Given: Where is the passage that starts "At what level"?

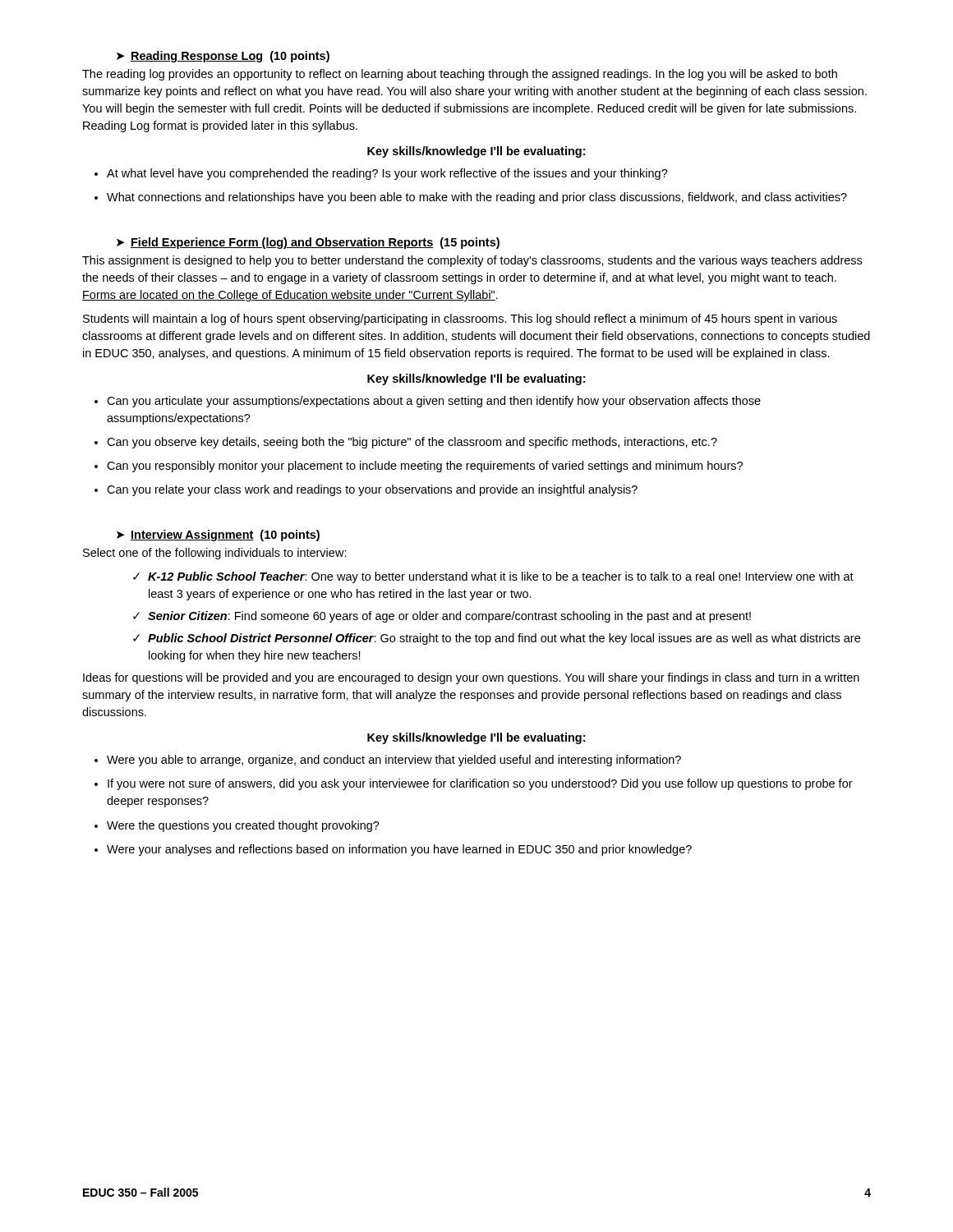Looking at the screenshot, I should point(476,174).
